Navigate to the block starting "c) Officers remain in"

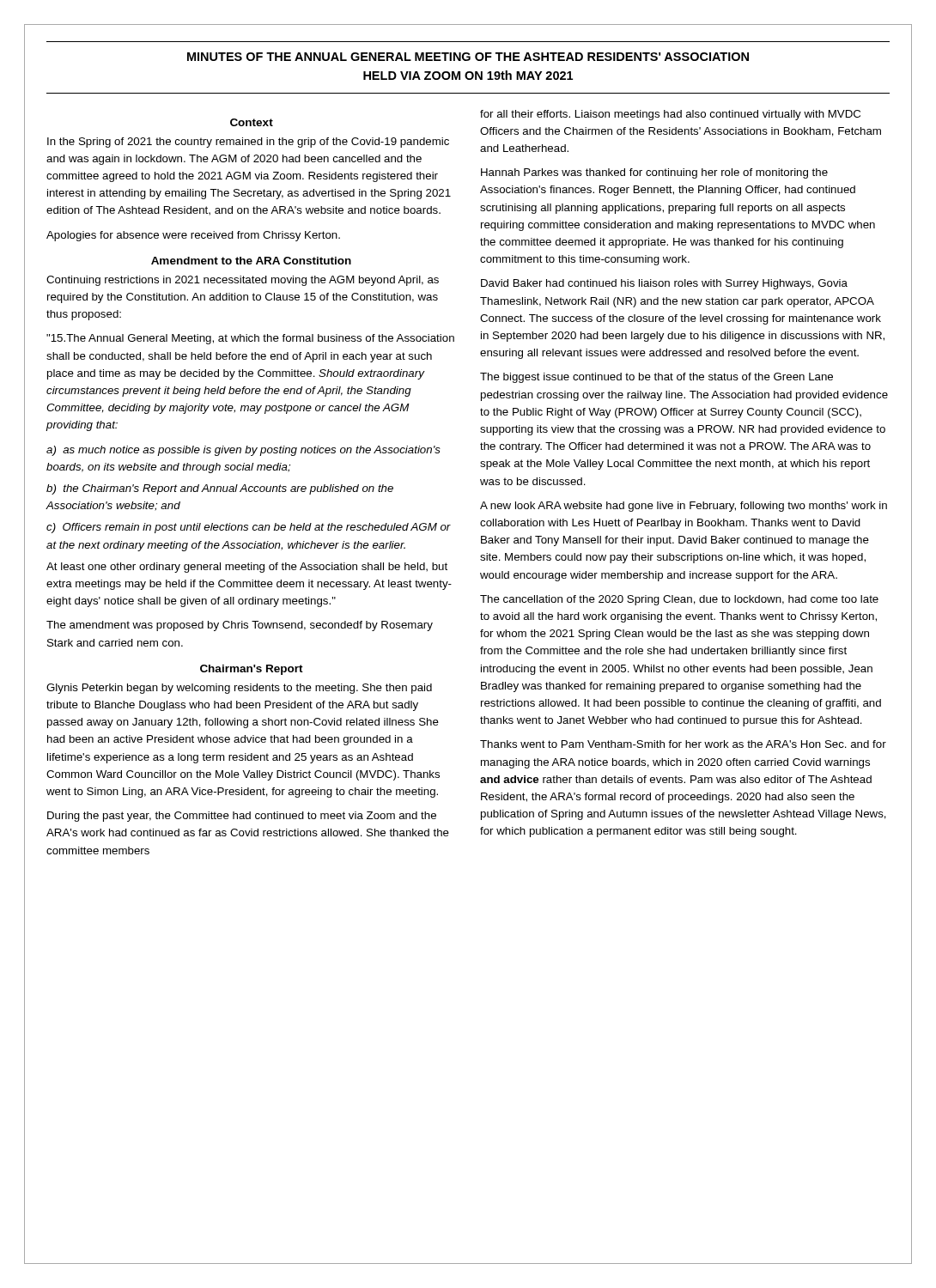[248, 536]
